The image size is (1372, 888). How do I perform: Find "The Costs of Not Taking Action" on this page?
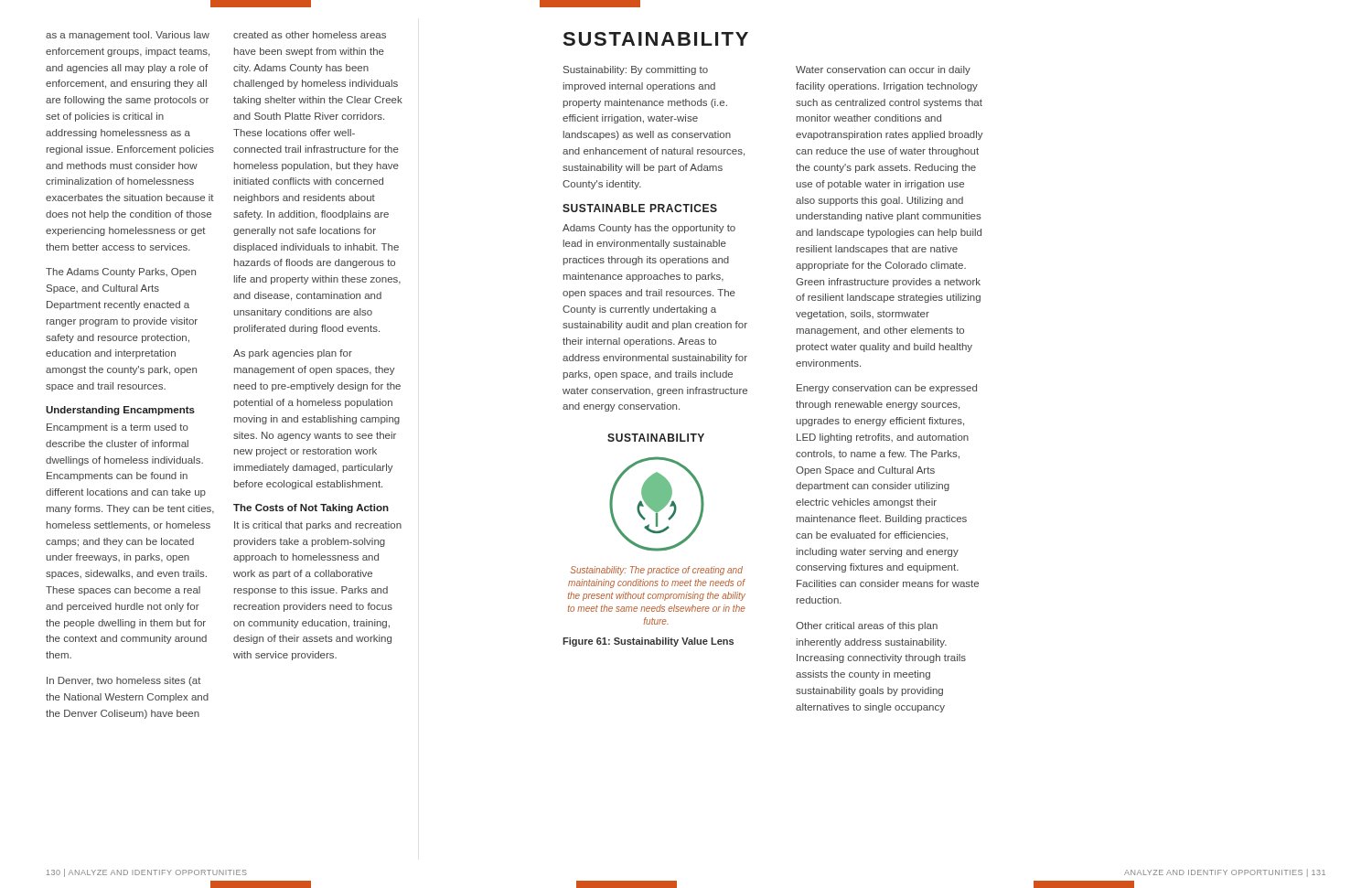311,507
